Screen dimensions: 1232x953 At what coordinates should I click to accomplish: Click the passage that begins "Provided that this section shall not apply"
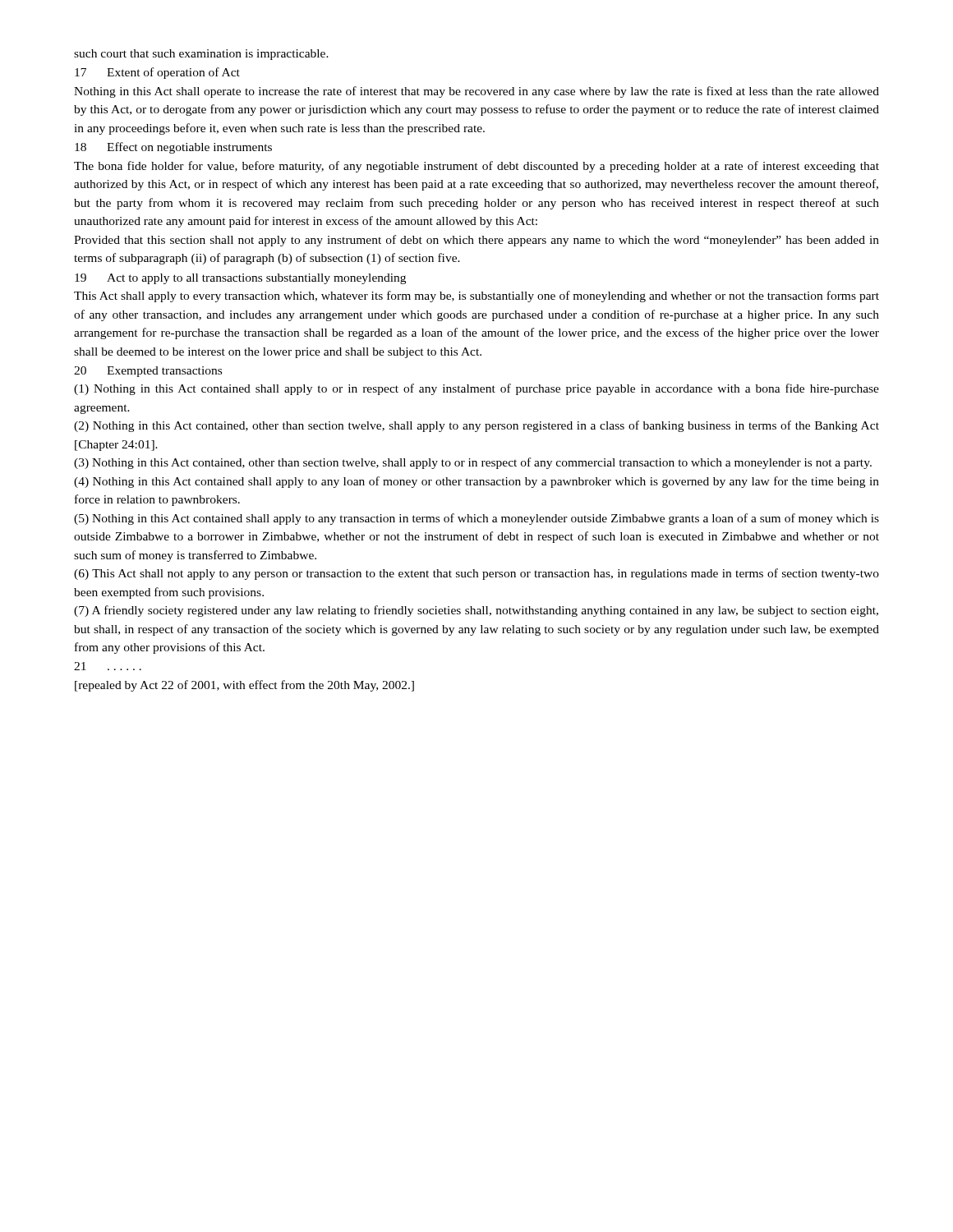click(476, 249)
